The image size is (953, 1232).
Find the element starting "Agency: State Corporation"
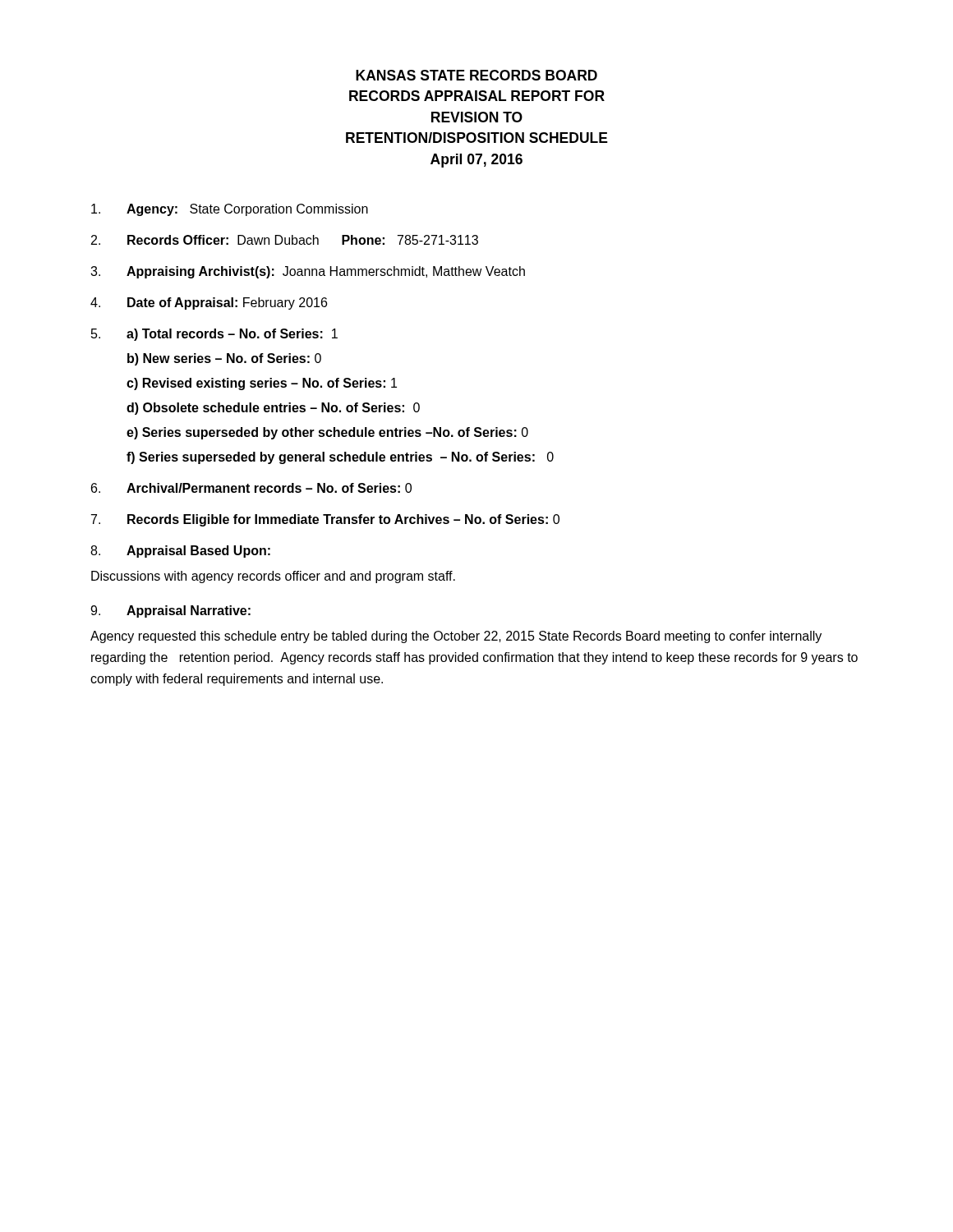(230, 210)
